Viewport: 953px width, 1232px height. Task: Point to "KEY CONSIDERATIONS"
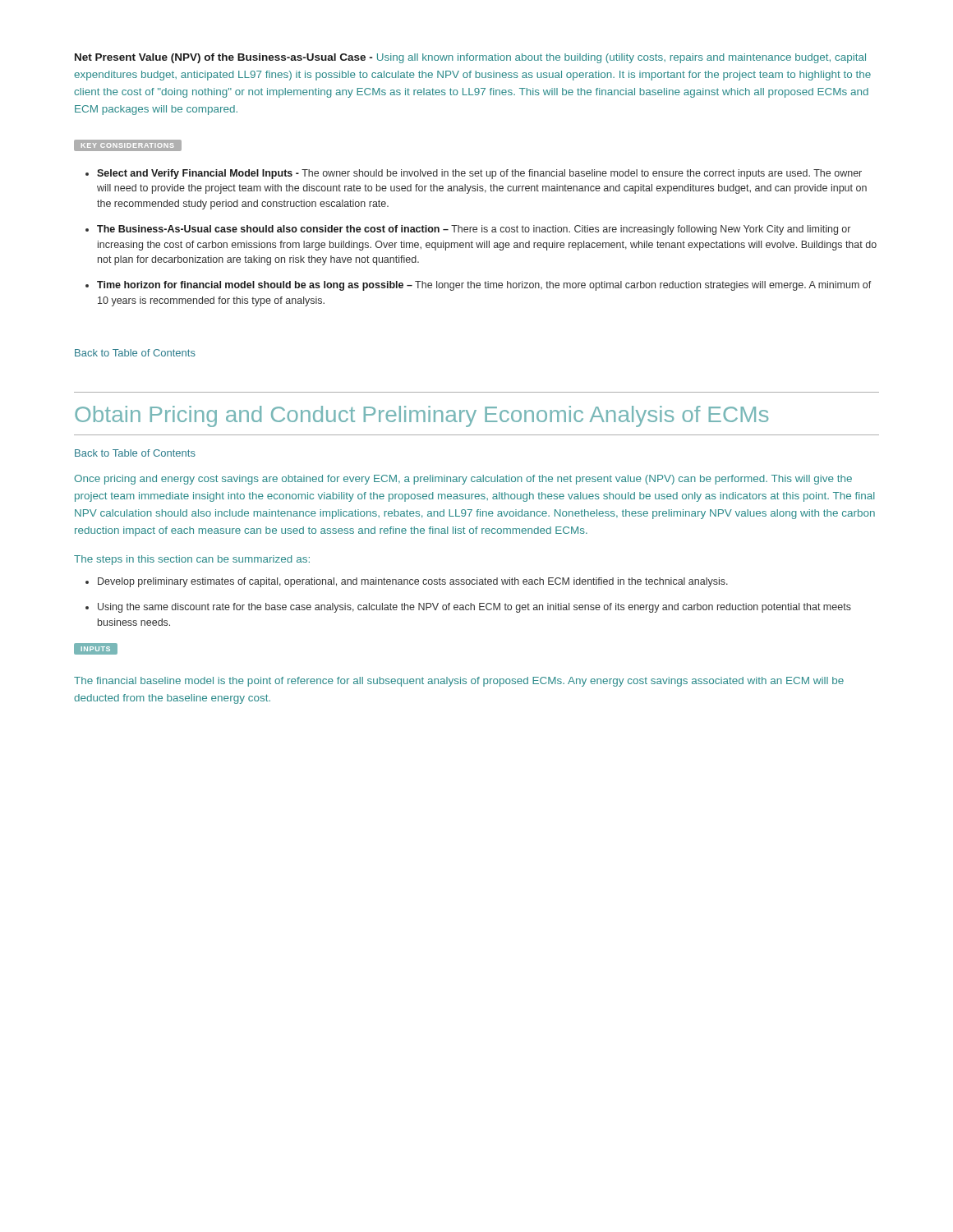coord(128,145)
